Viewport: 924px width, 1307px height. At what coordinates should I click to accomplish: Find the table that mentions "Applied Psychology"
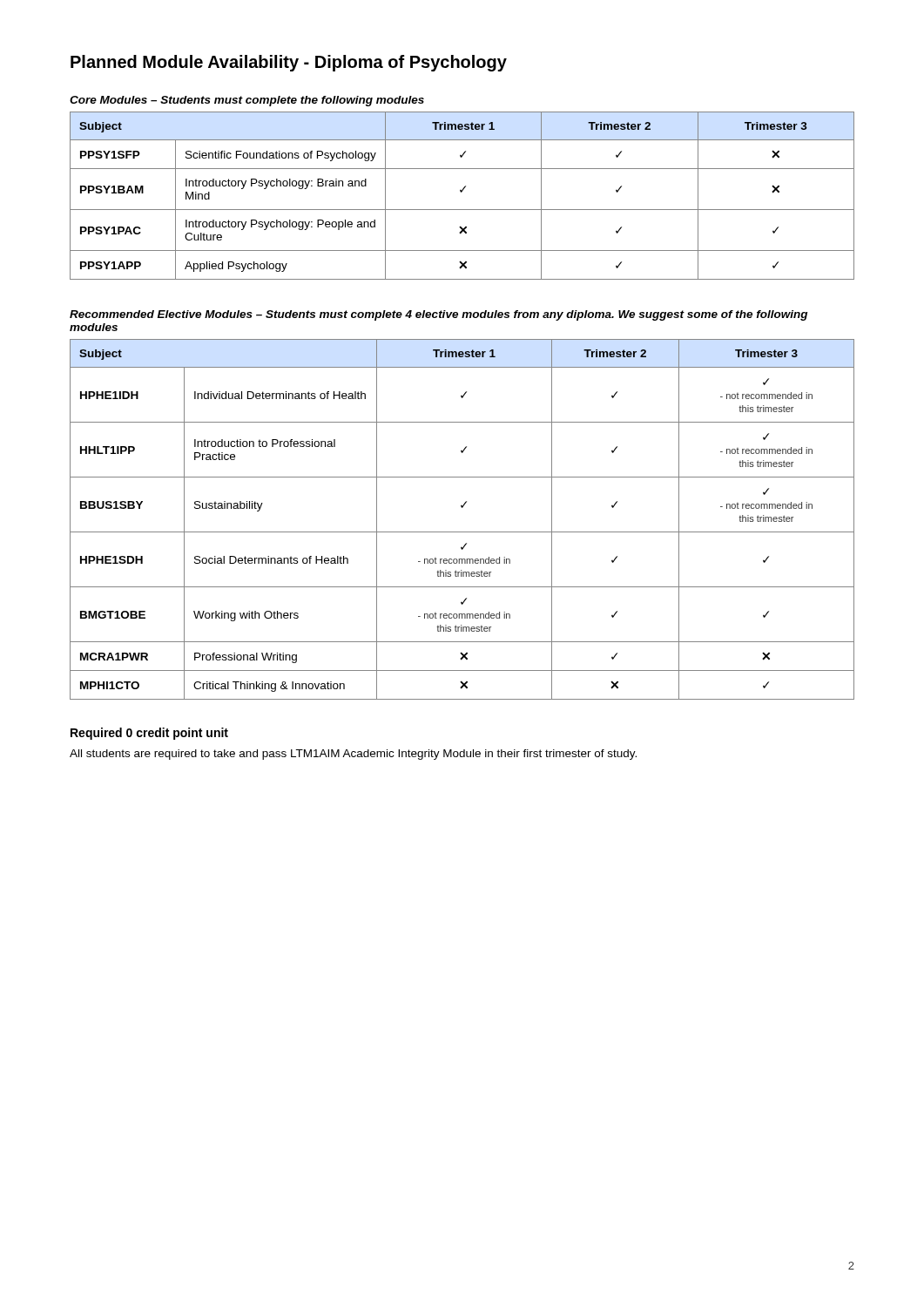462,196
